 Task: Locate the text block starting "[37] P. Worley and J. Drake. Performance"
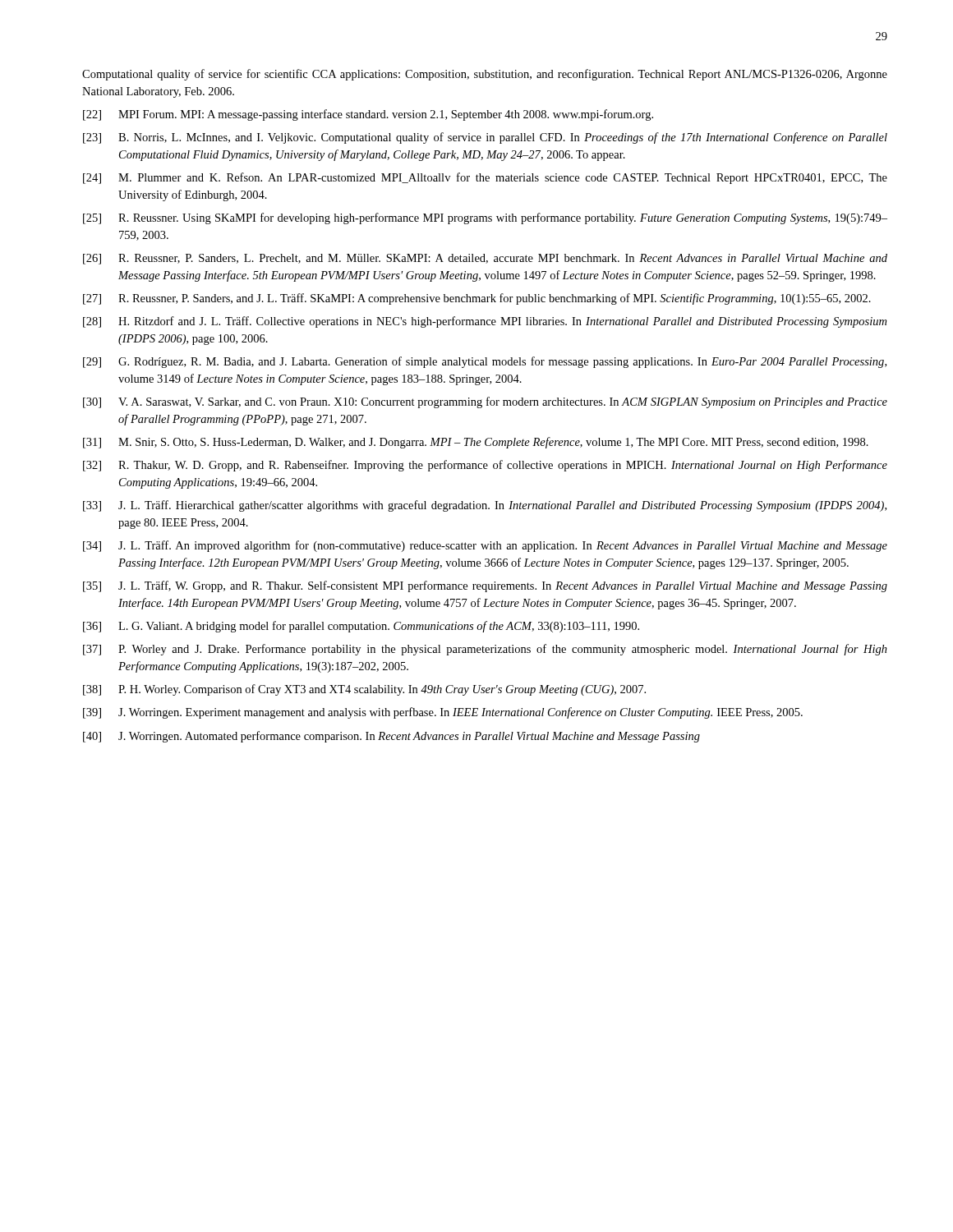(x=485, y=658)
